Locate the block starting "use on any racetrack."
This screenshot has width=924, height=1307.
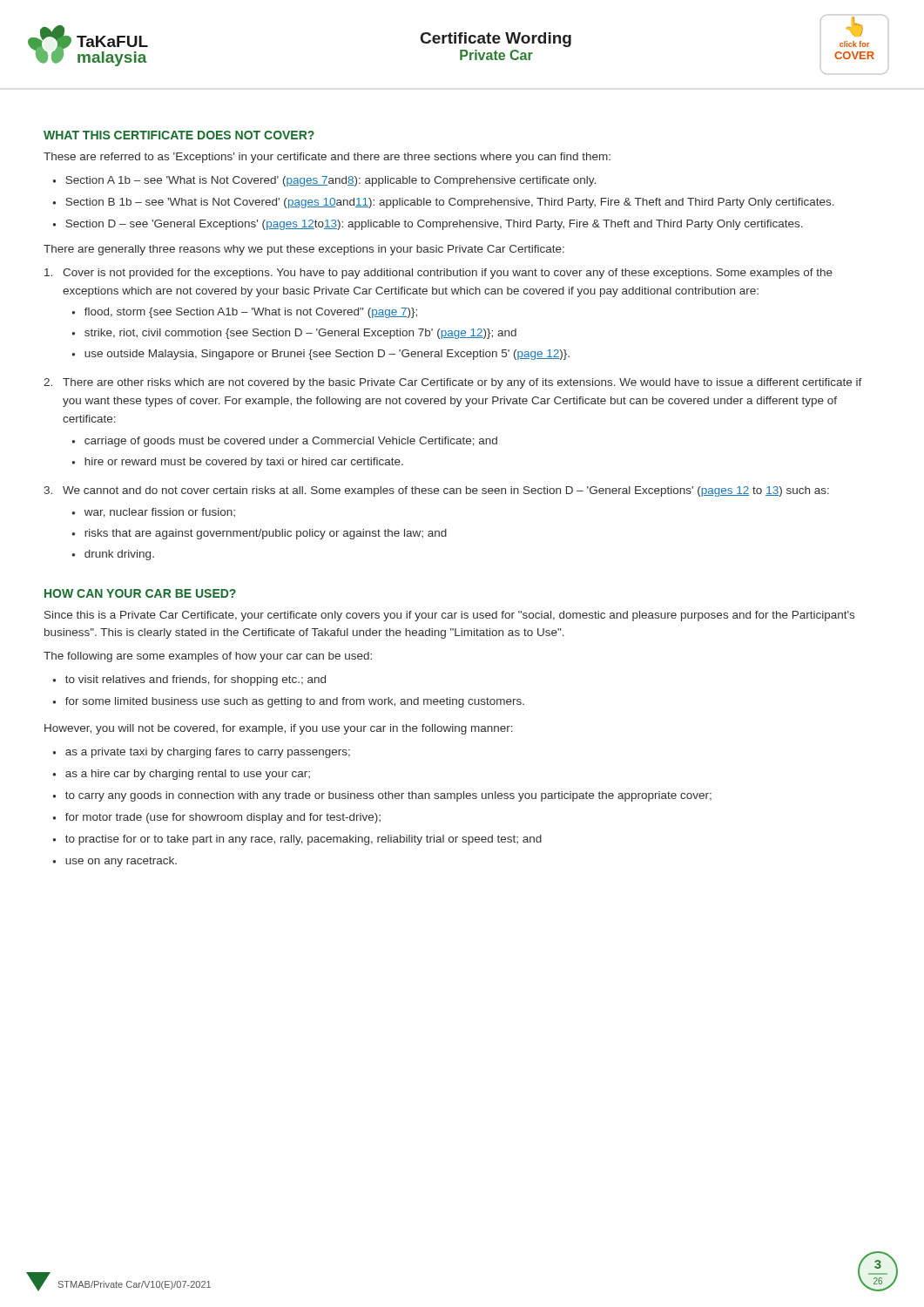point(121,860)
